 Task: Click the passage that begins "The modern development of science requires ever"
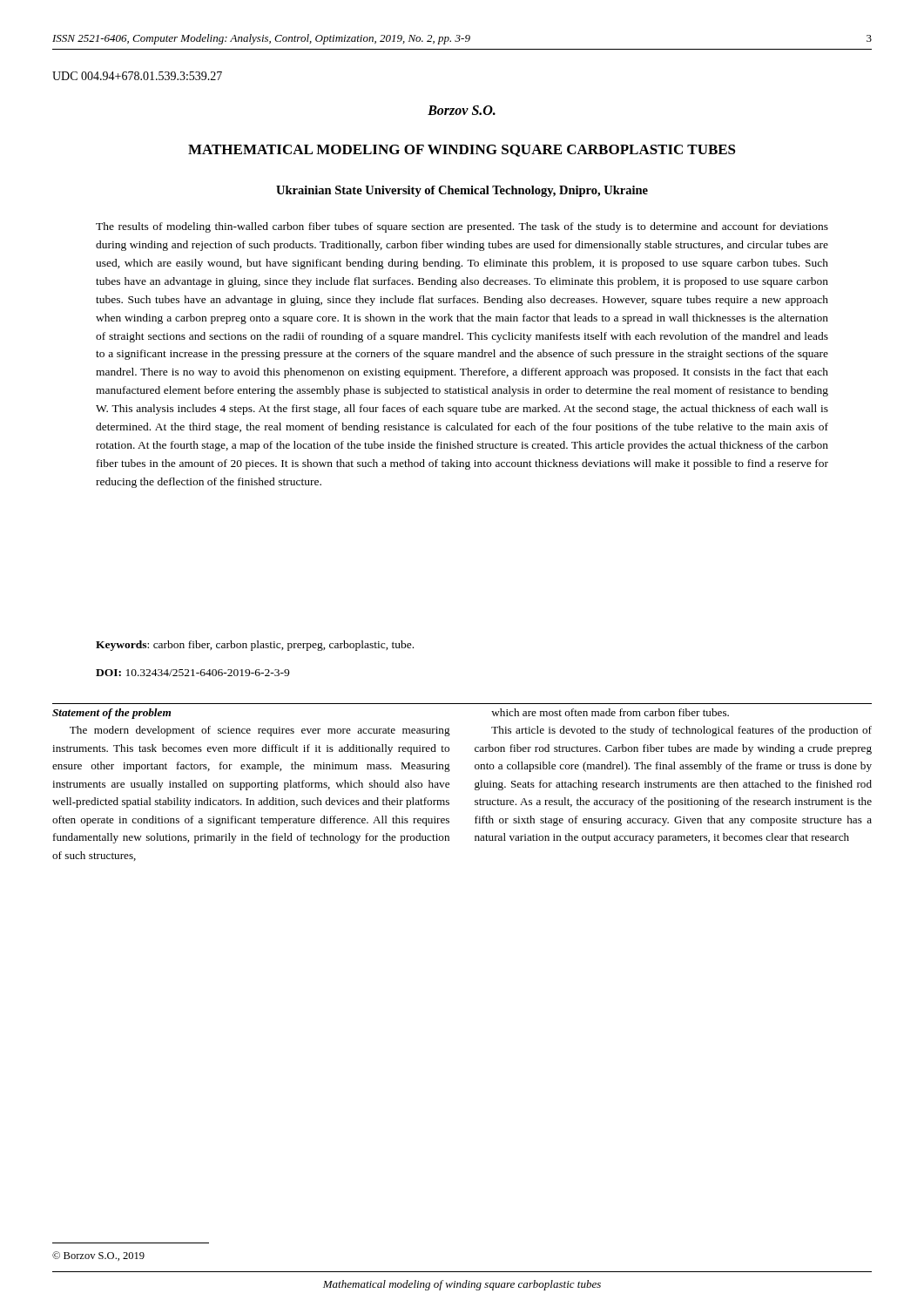pyautogui.click(x=251, y=792)
